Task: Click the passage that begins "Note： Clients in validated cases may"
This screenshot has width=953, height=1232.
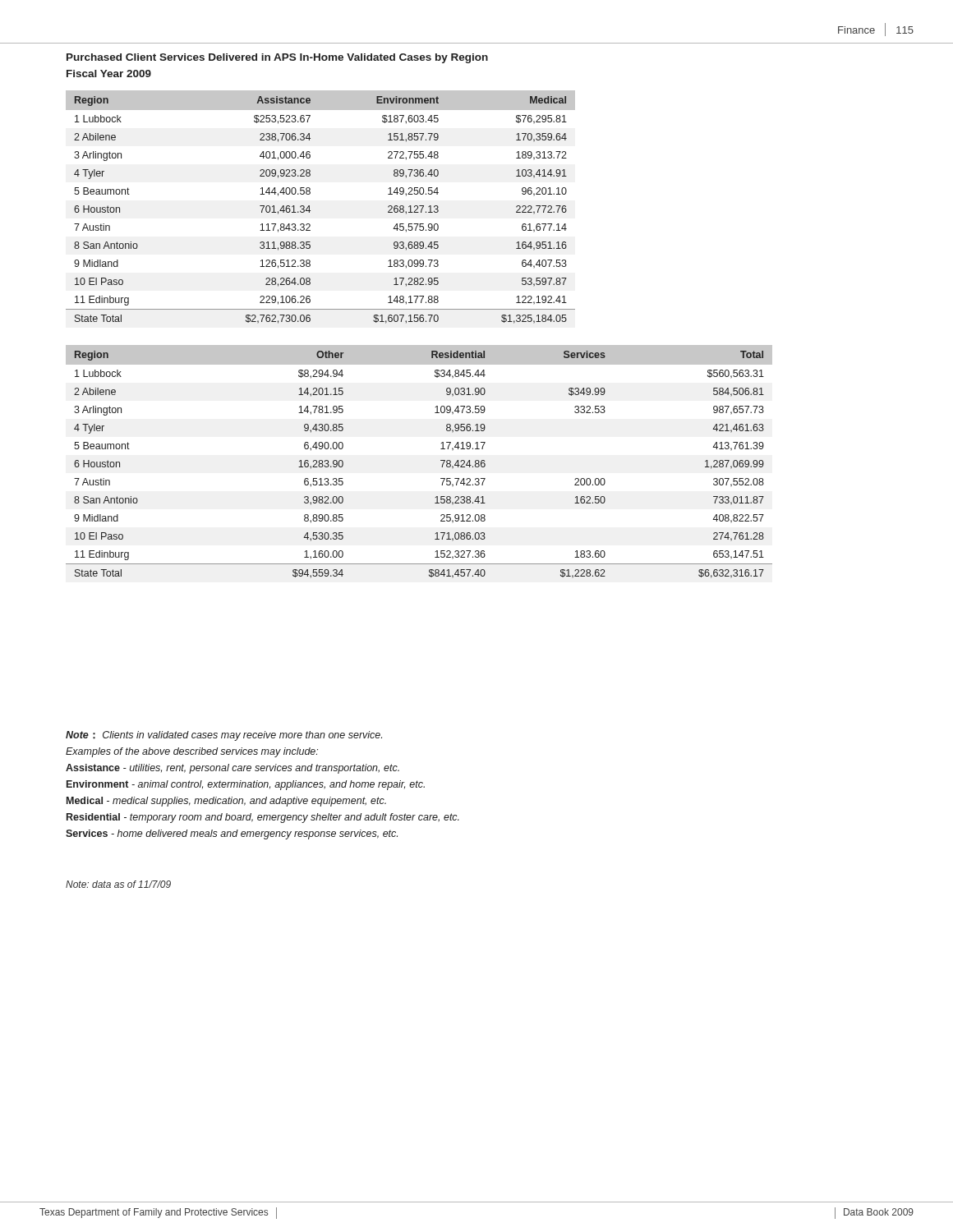Action: pyautogui.click(x=263, y=784)
